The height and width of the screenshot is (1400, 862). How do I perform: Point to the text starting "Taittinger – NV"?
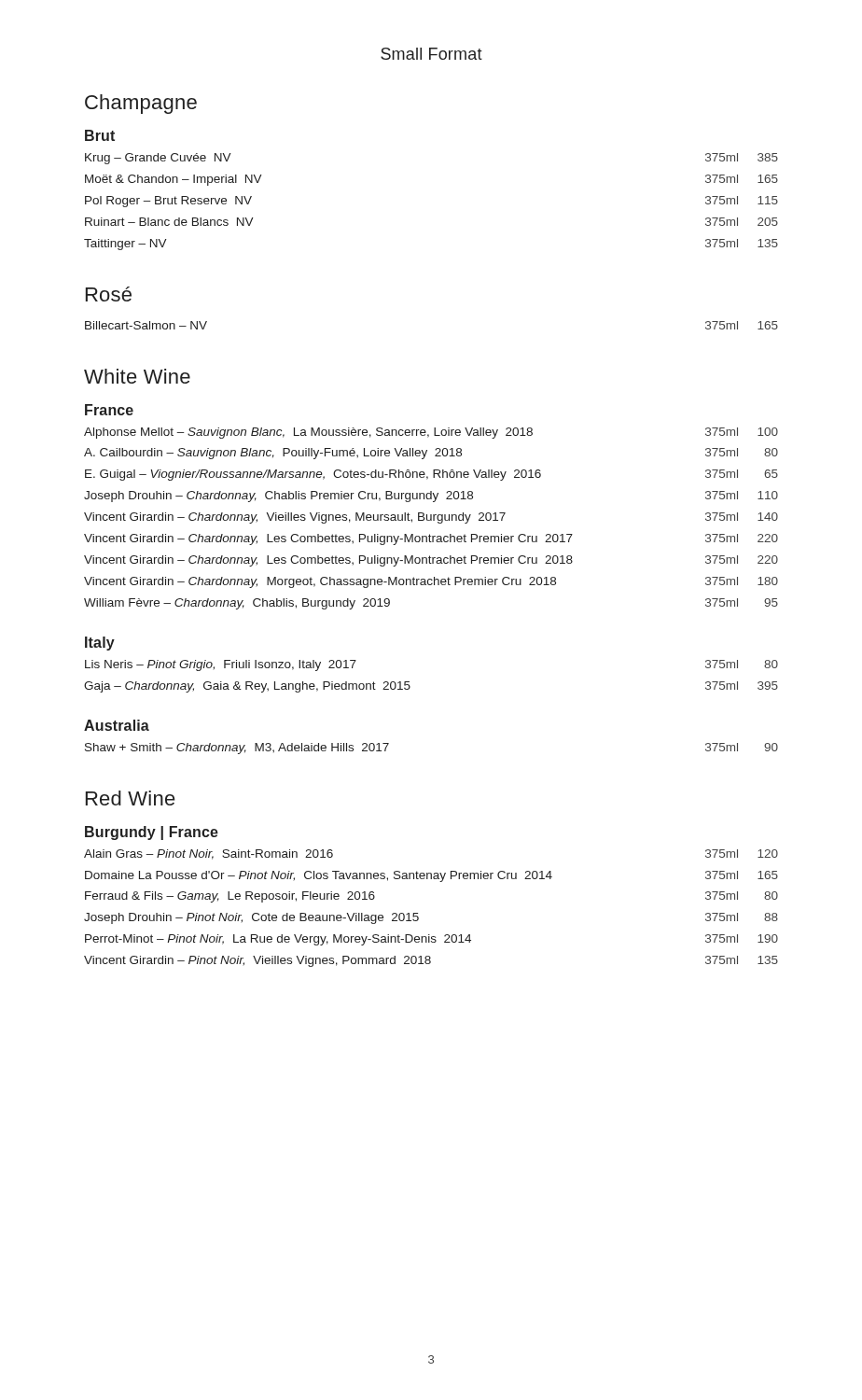[x=127, y=244]
